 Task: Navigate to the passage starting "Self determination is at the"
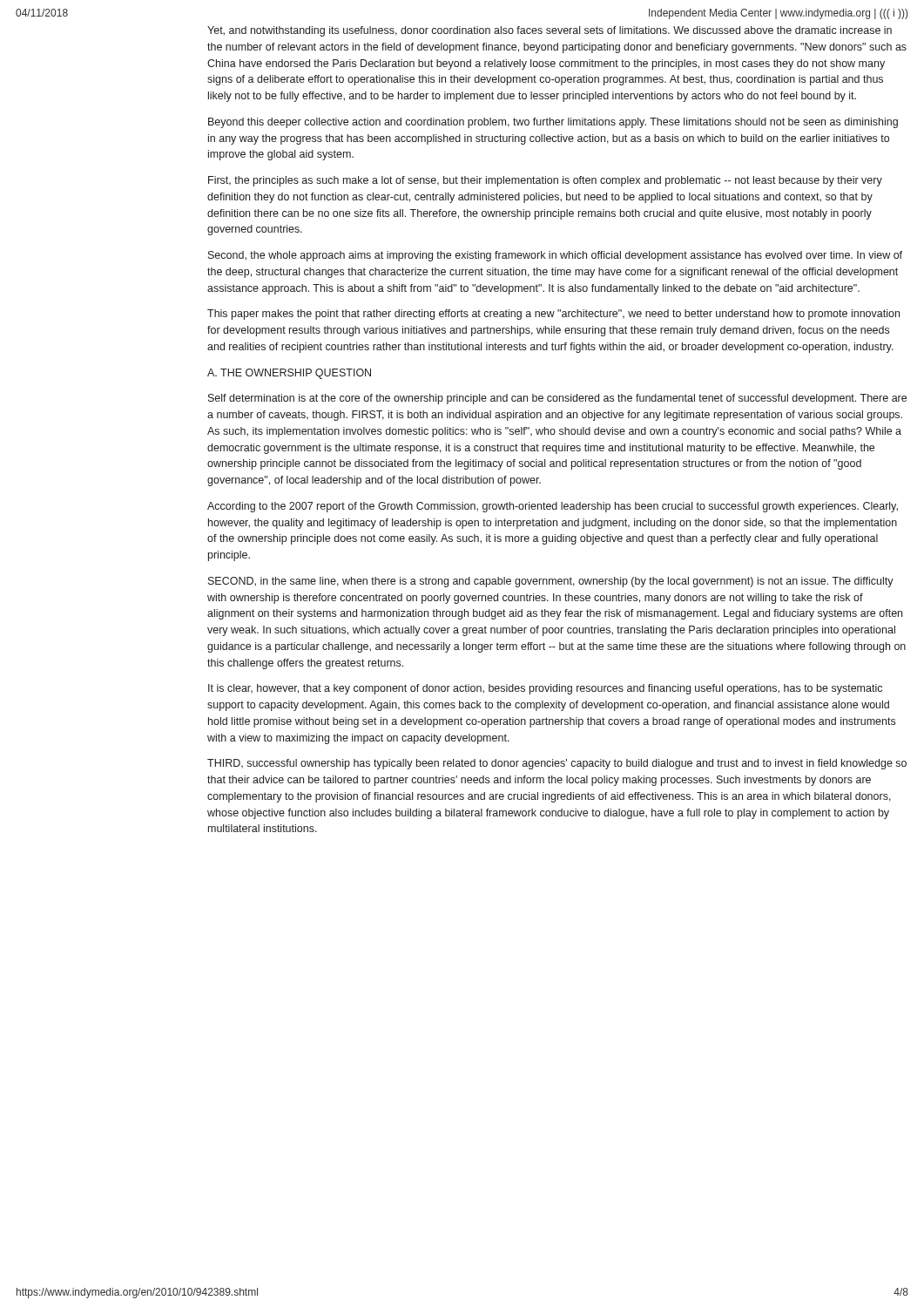558,440
